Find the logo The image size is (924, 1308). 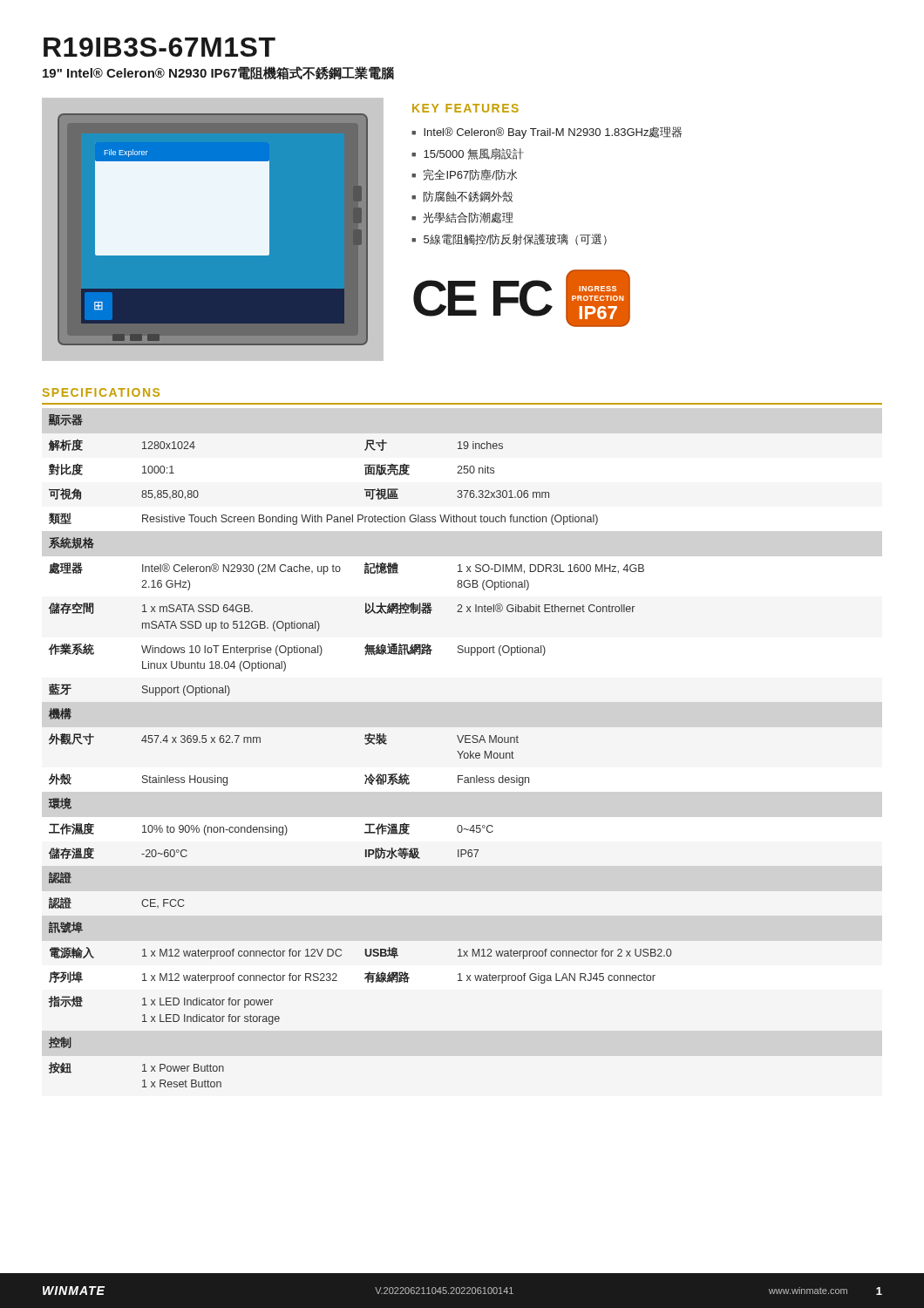click(647, 298)
